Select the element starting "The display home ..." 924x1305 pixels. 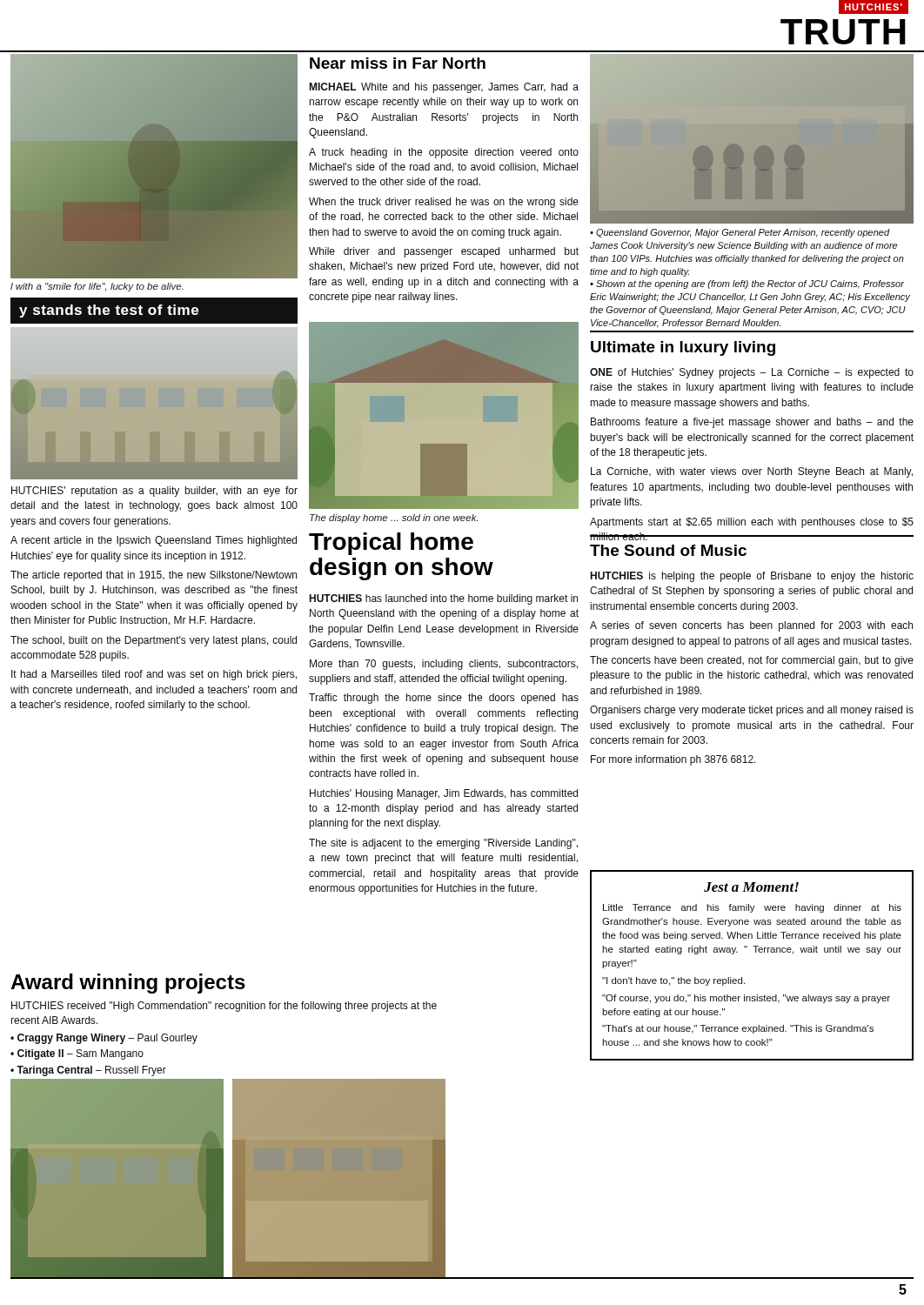[x=394, y=518]
